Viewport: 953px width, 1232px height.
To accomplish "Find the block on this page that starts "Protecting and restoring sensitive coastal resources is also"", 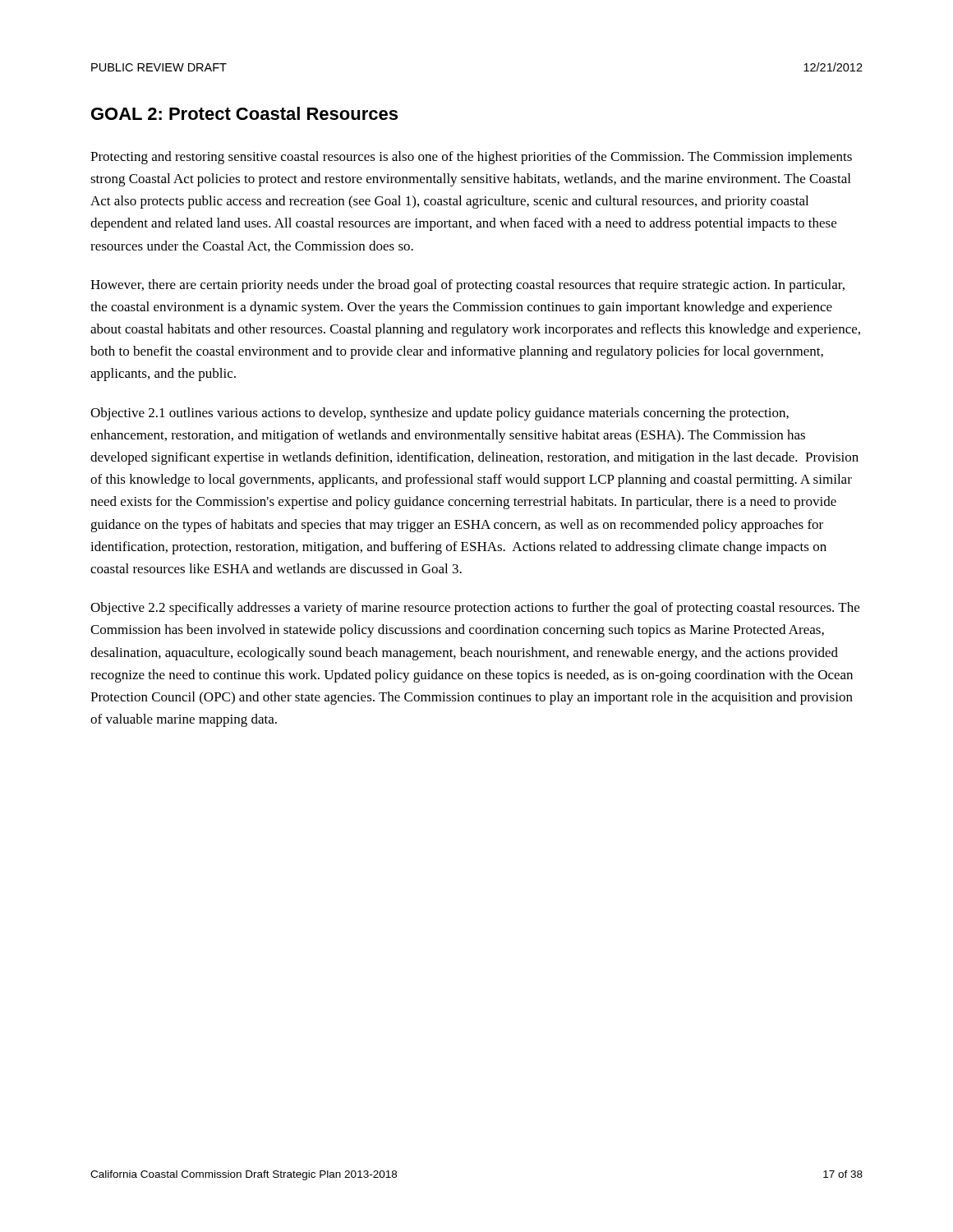I will click(471, 201).
